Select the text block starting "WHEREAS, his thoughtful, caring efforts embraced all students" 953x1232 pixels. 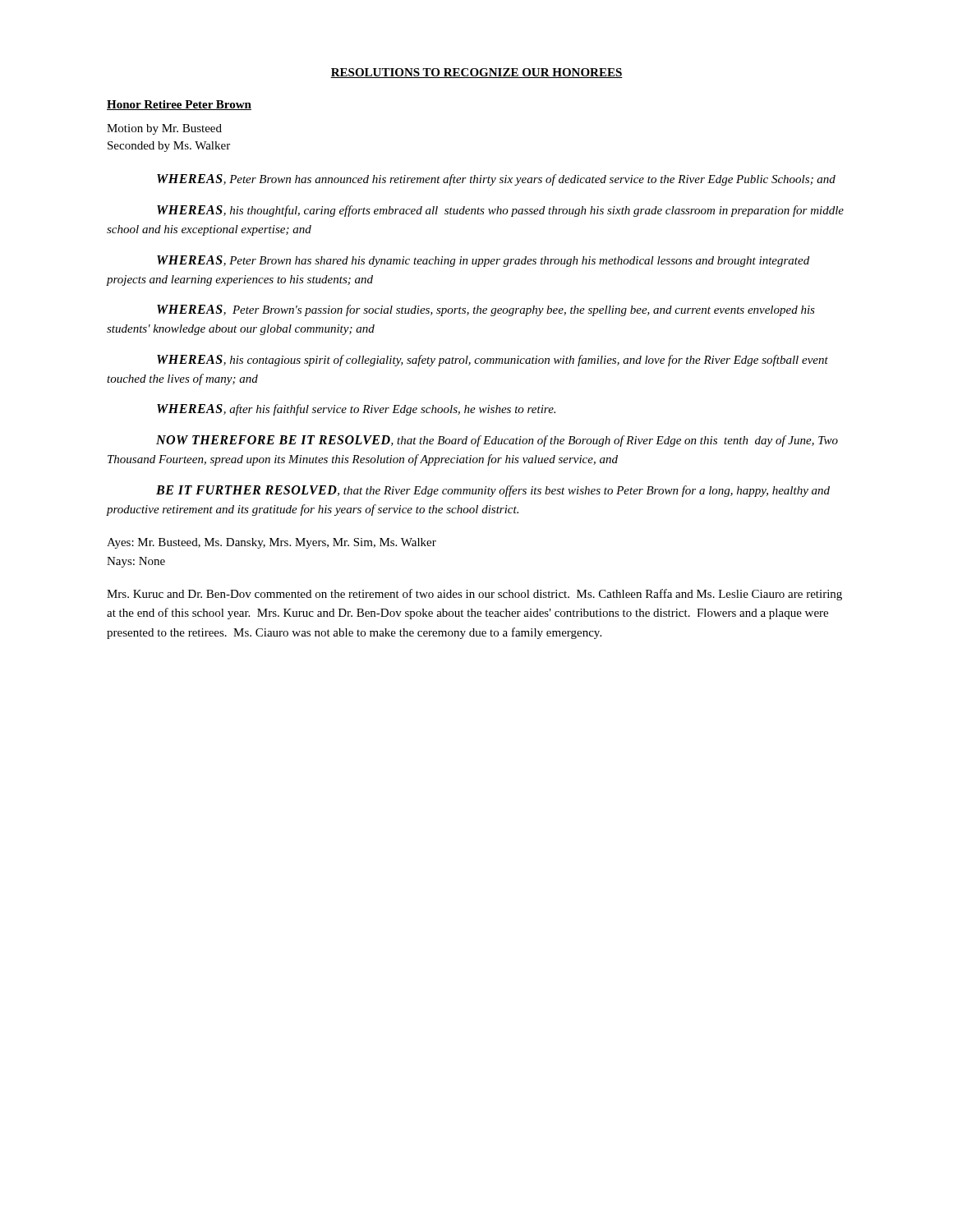[x=475, y=219]
